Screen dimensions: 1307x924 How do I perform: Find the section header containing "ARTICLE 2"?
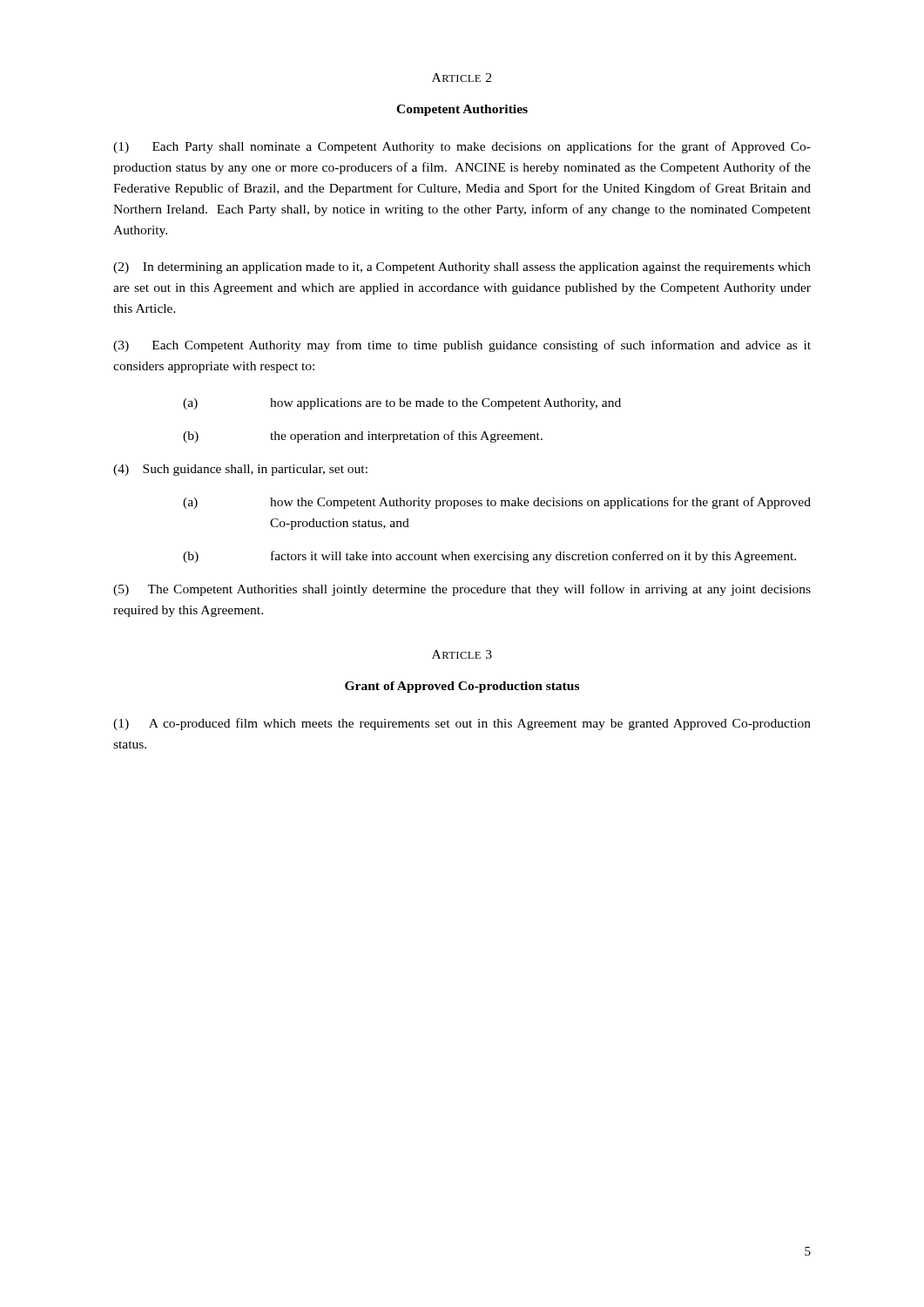pos(462,77)
